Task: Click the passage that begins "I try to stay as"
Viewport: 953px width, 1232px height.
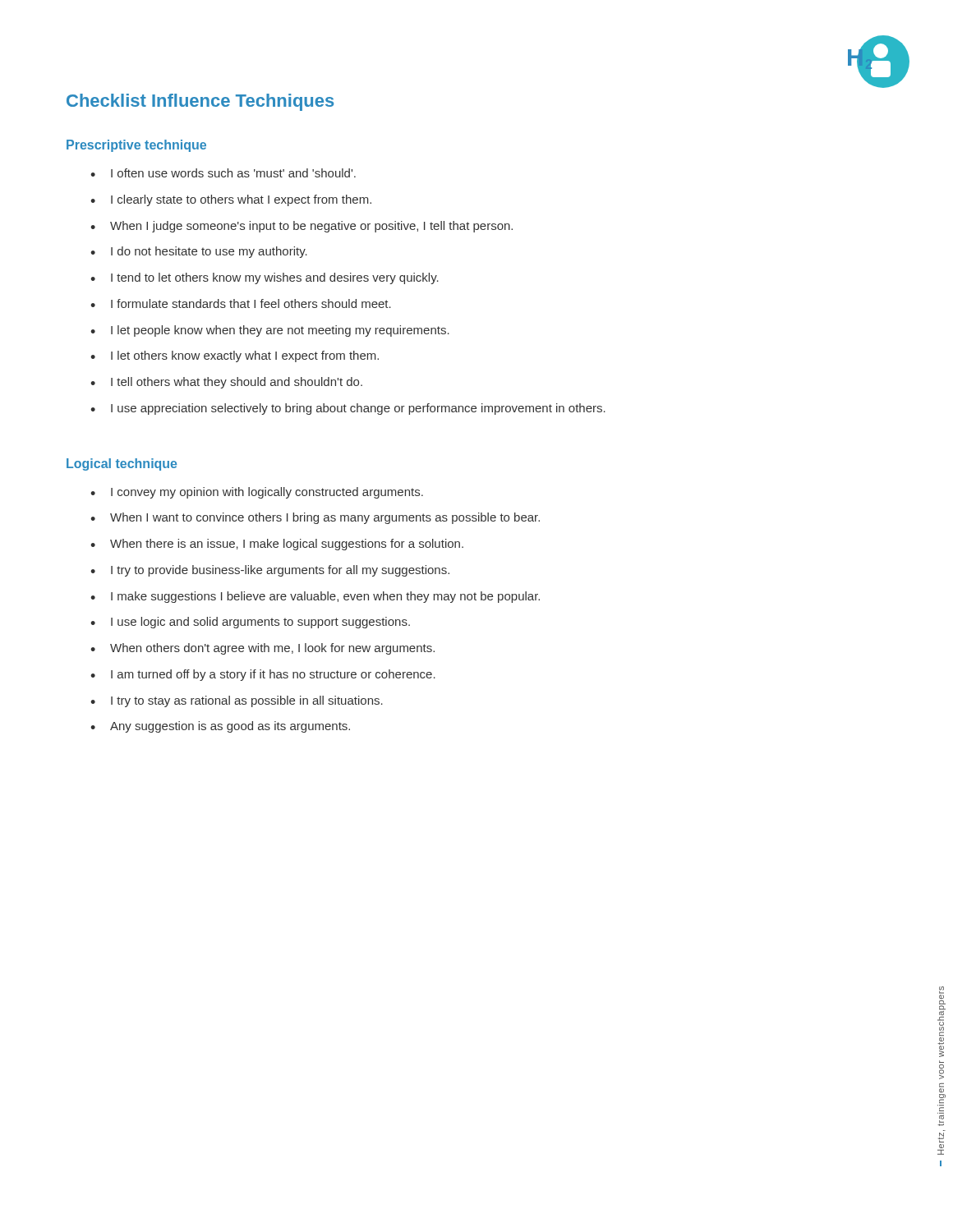Action: 247,700
